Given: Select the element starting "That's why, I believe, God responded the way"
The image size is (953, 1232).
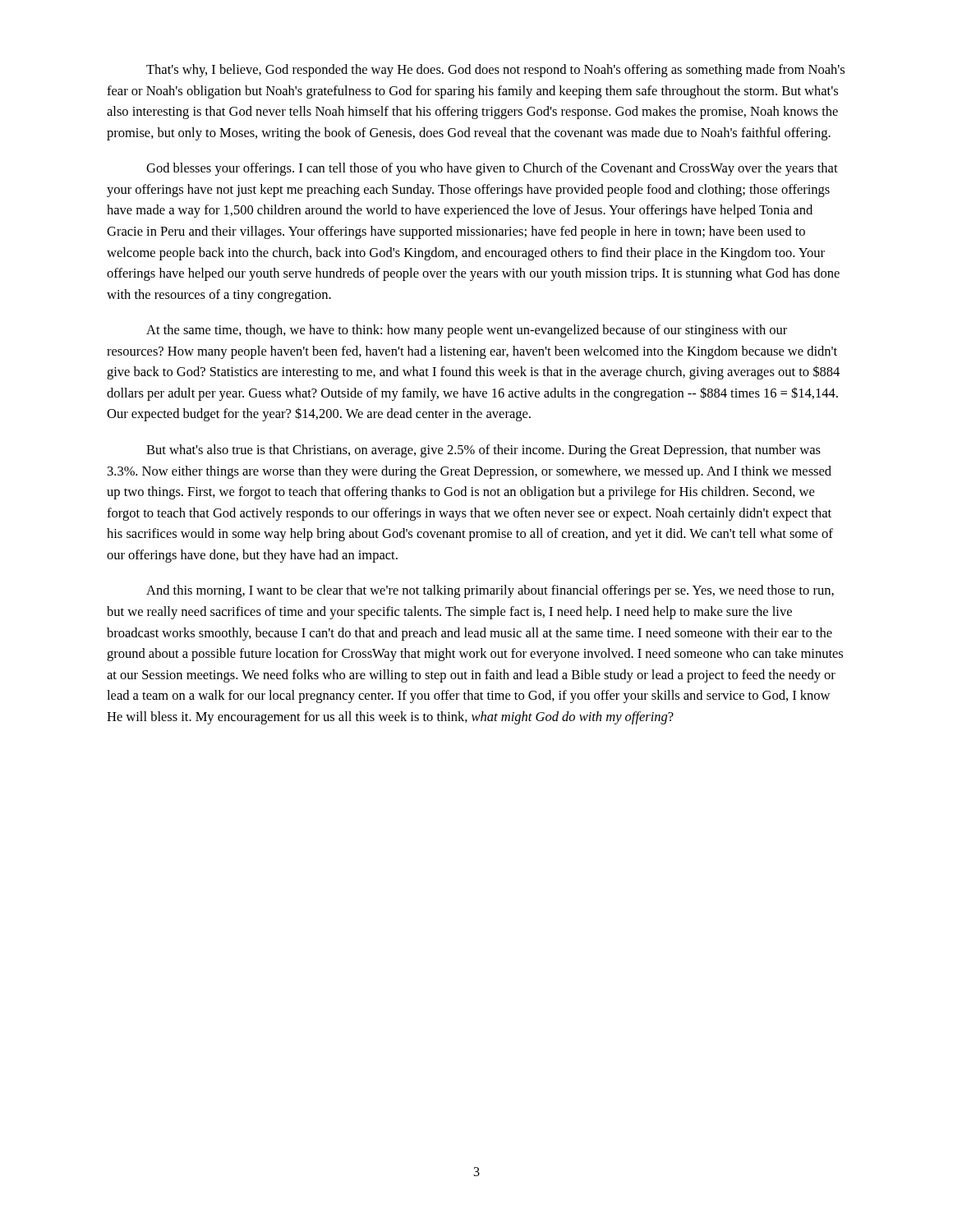Looking at the screenshot, I should pyautogui.click(x=476, y=393).
